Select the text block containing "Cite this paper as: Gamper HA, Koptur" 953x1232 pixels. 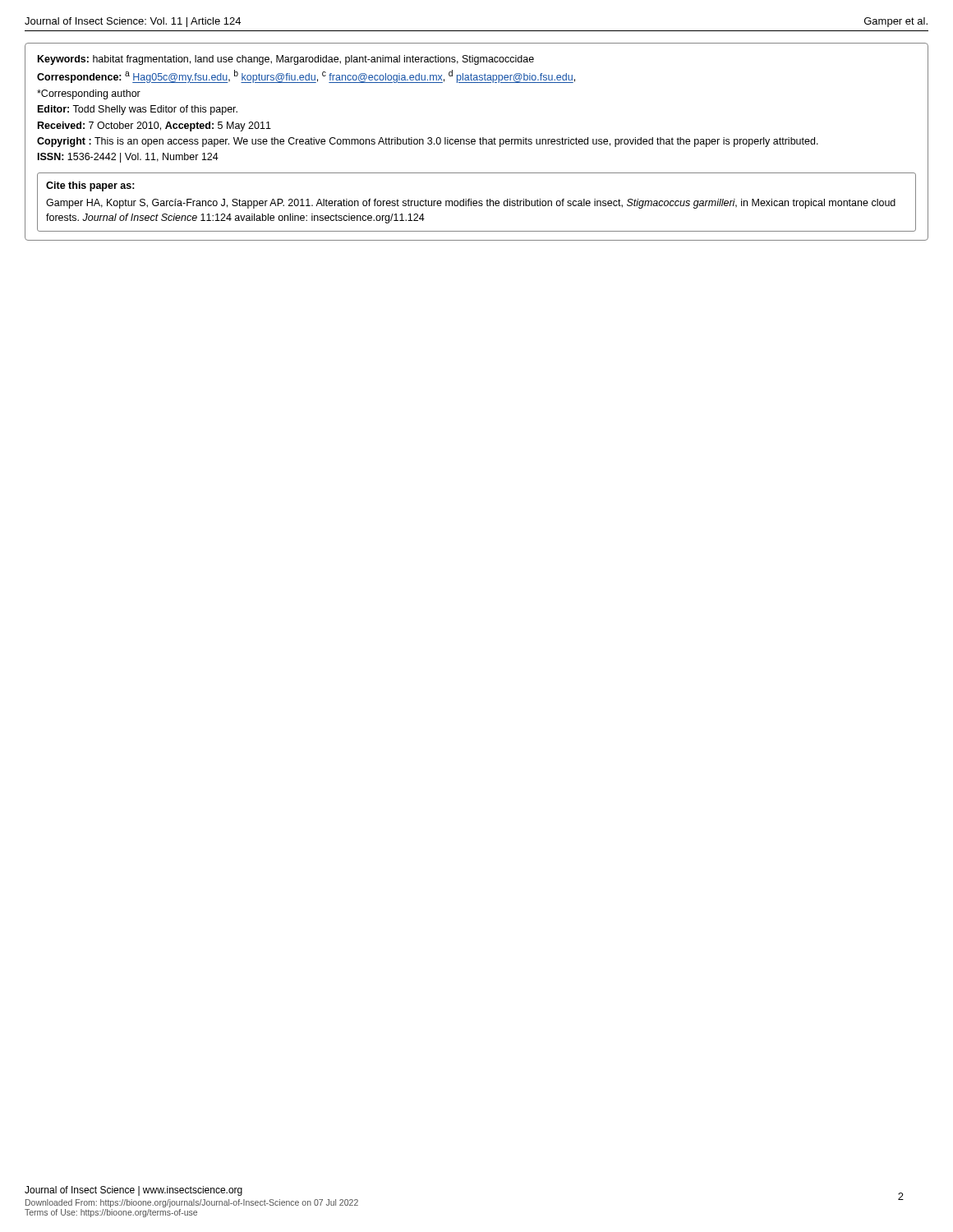476,201
